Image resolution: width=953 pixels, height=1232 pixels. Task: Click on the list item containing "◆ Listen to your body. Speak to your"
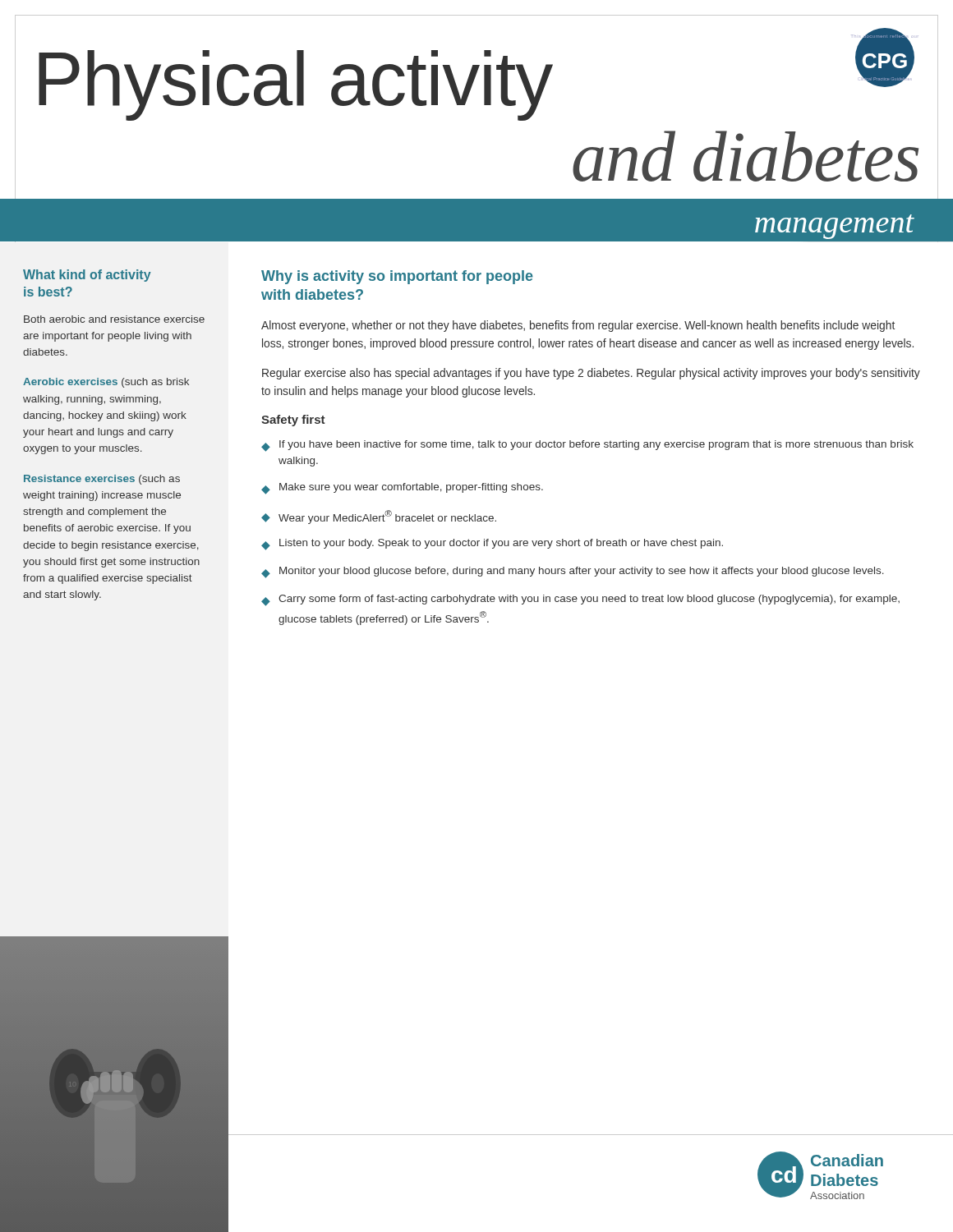(x=493, y=544)
